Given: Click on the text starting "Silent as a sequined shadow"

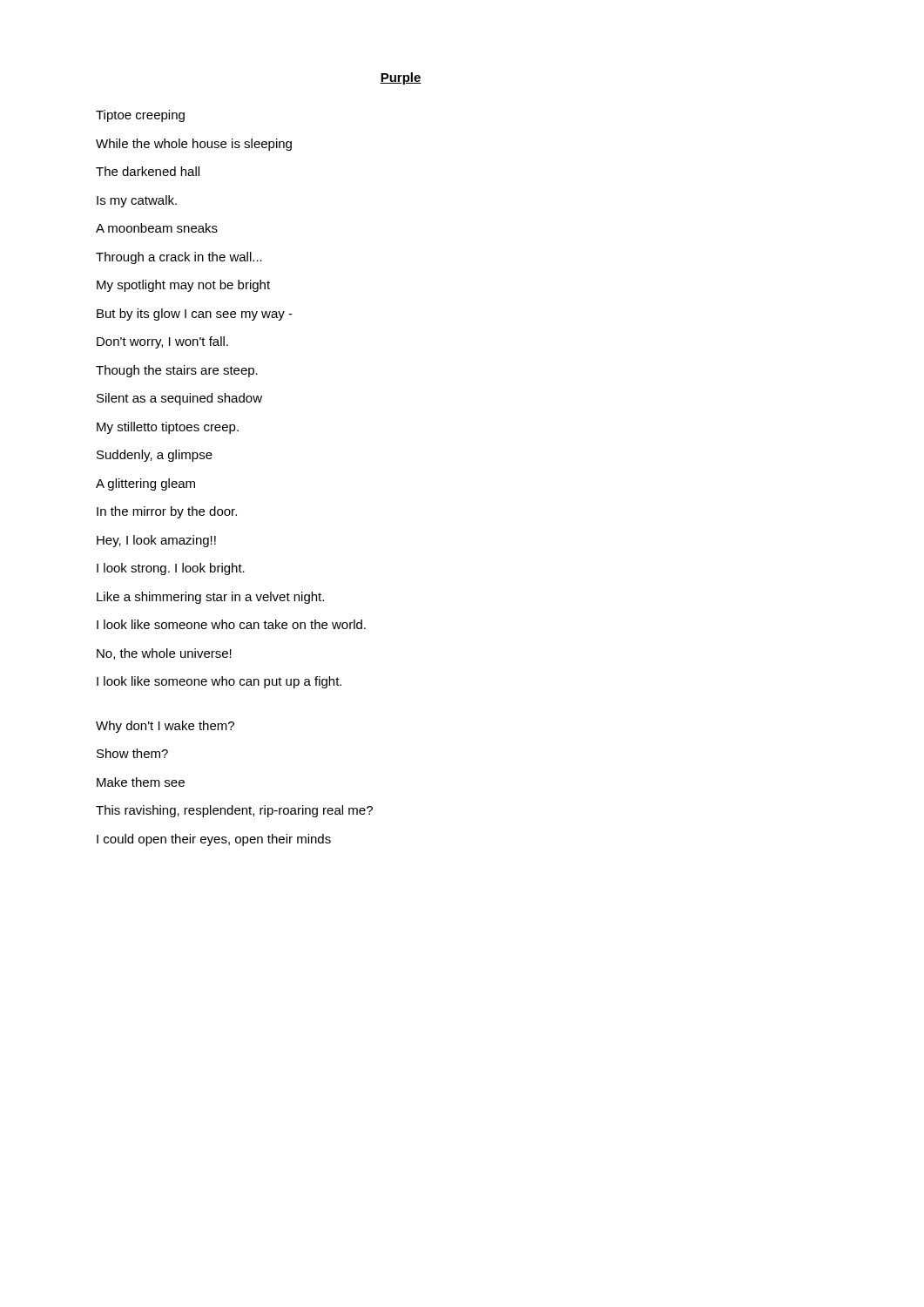Looking at the screenshot, I should [x=179, y=398].
